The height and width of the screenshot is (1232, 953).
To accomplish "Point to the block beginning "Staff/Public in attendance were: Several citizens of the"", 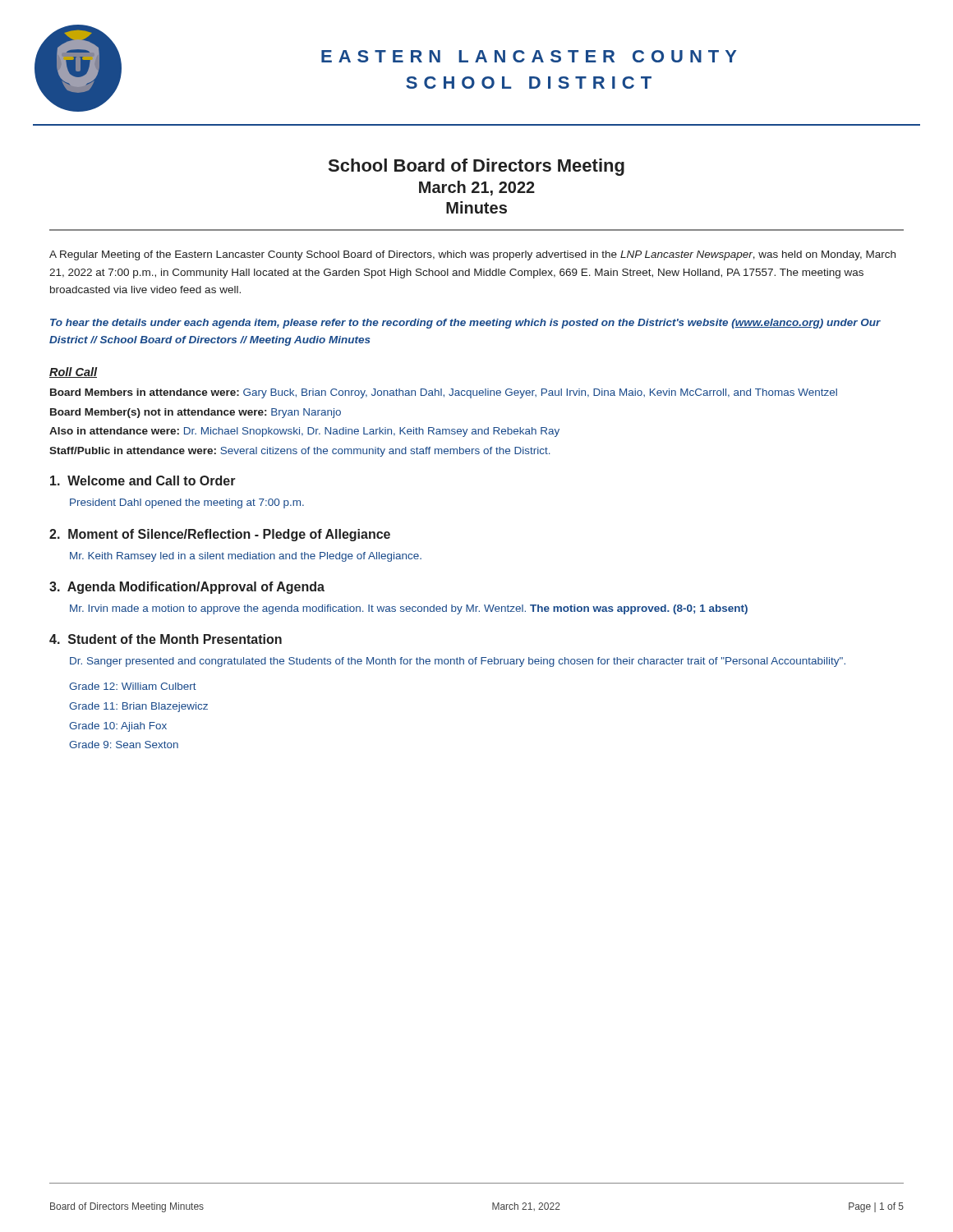I will tap(300, 450).
